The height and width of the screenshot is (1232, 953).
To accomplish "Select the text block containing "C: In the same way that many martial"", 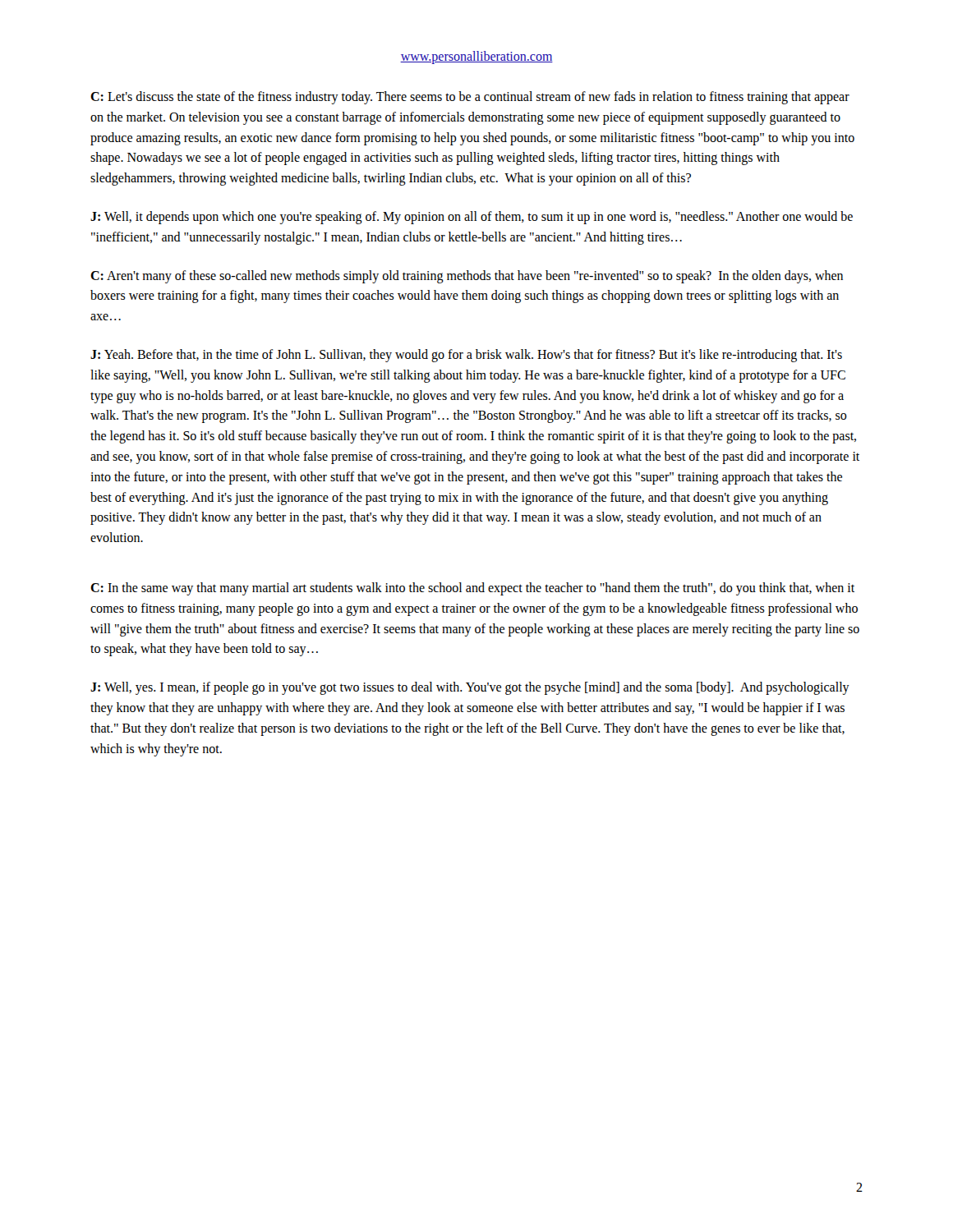I will 475,618.
